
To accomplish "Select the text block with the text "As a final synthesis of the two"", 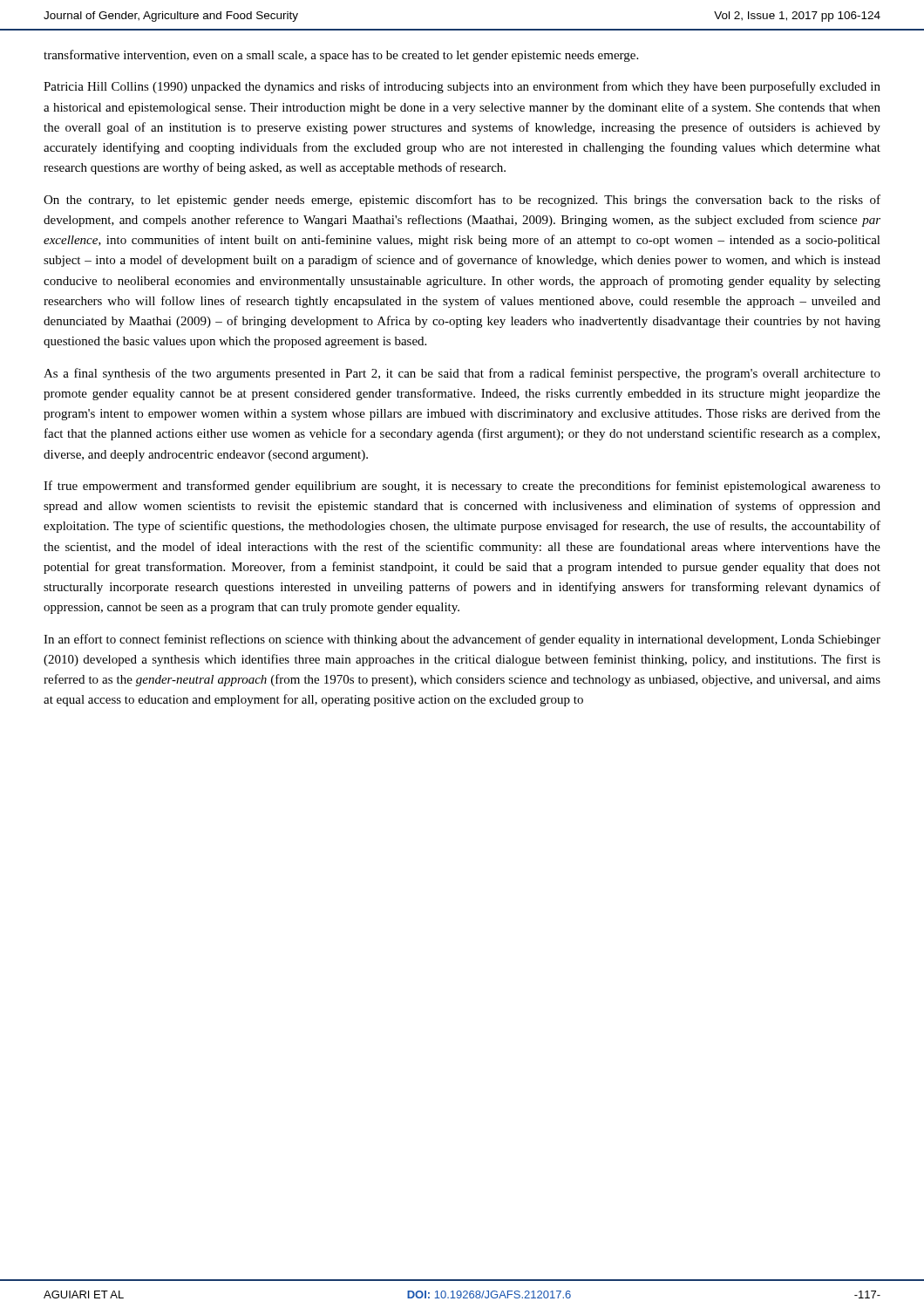I will [x=462, y=414].
